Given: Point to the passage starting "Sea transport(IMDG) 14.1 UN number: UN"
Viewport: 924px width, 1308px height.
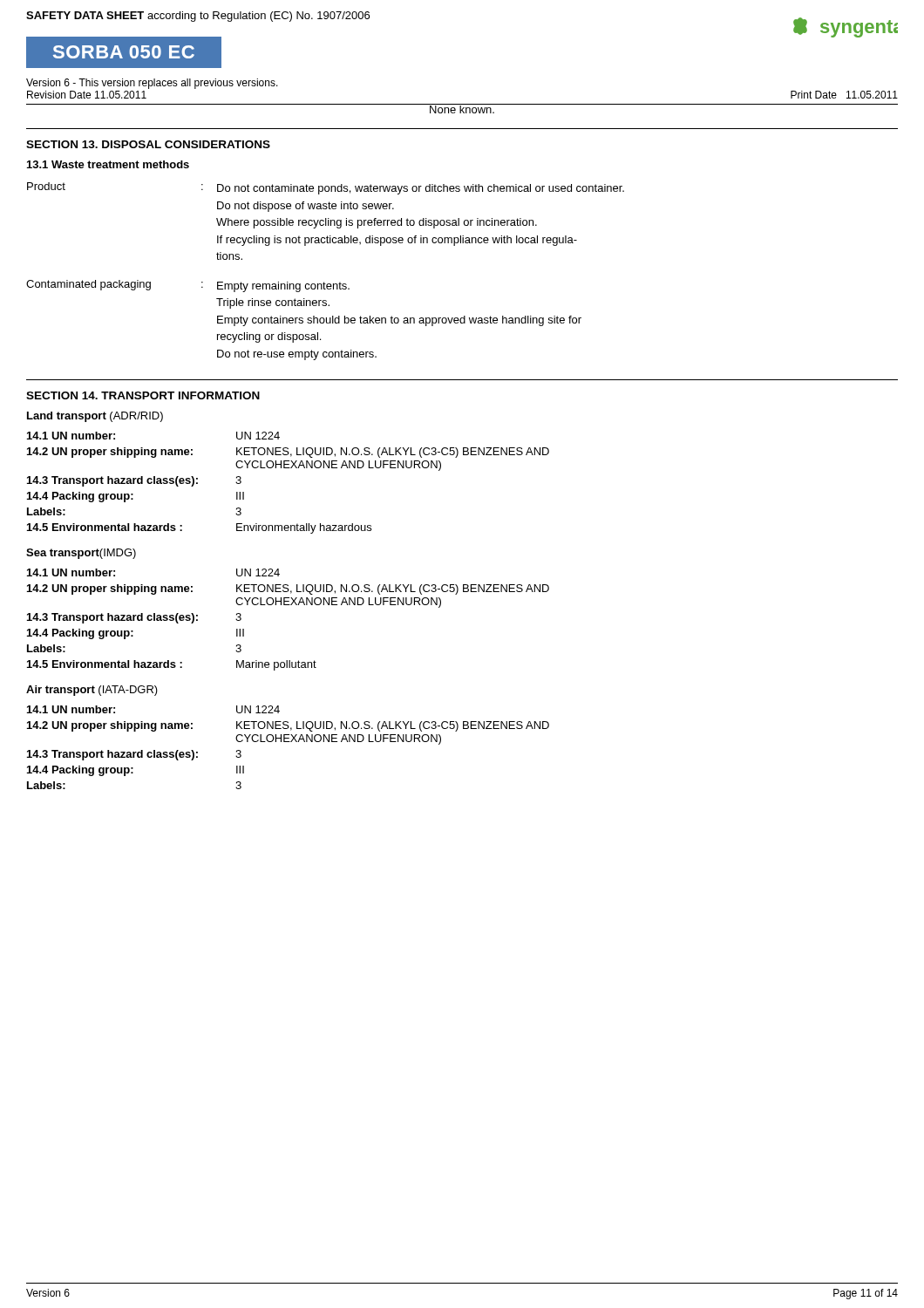Looking at the screenshot, I should point(81,554).
